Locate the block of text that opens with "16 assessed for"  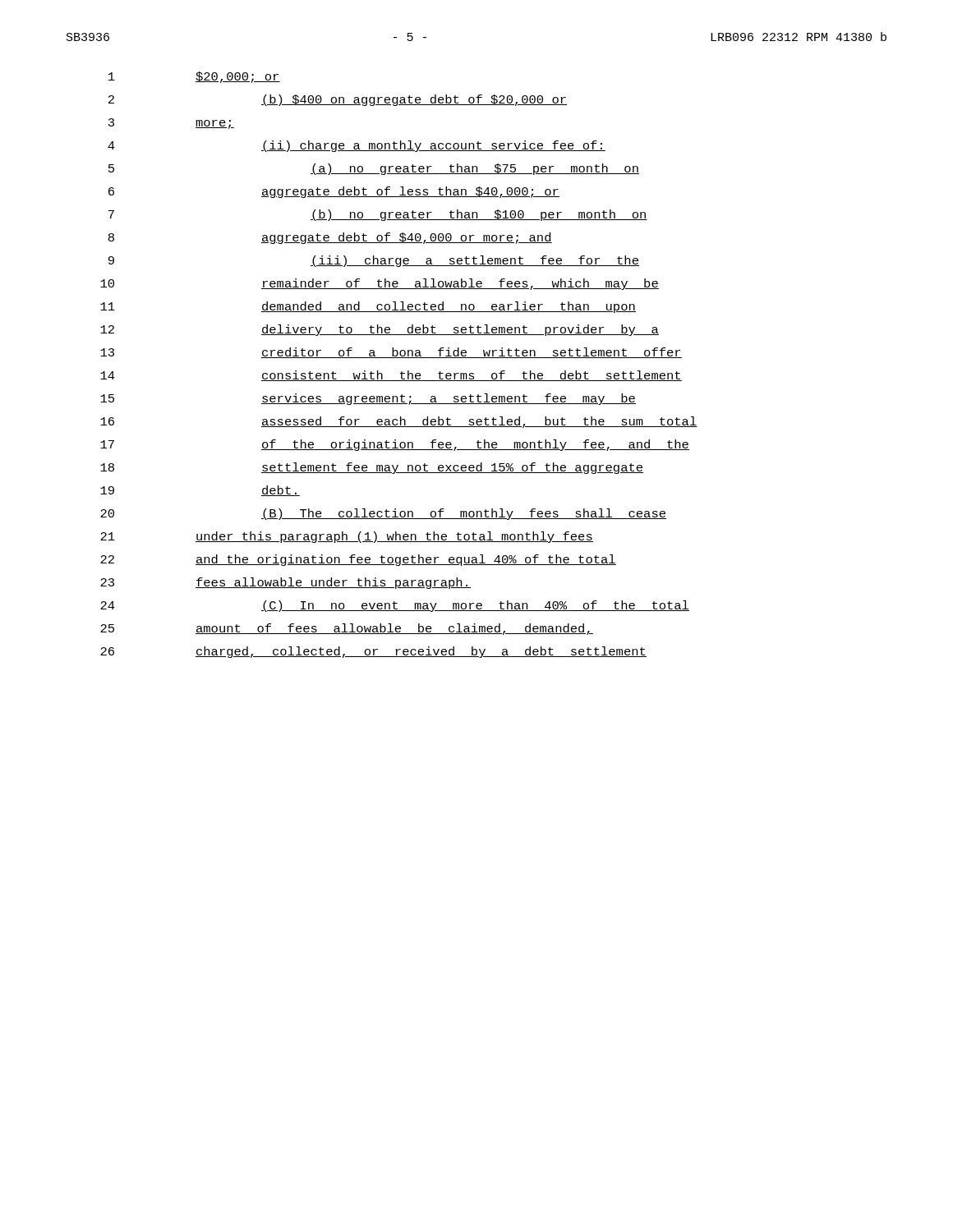point(476,422)
